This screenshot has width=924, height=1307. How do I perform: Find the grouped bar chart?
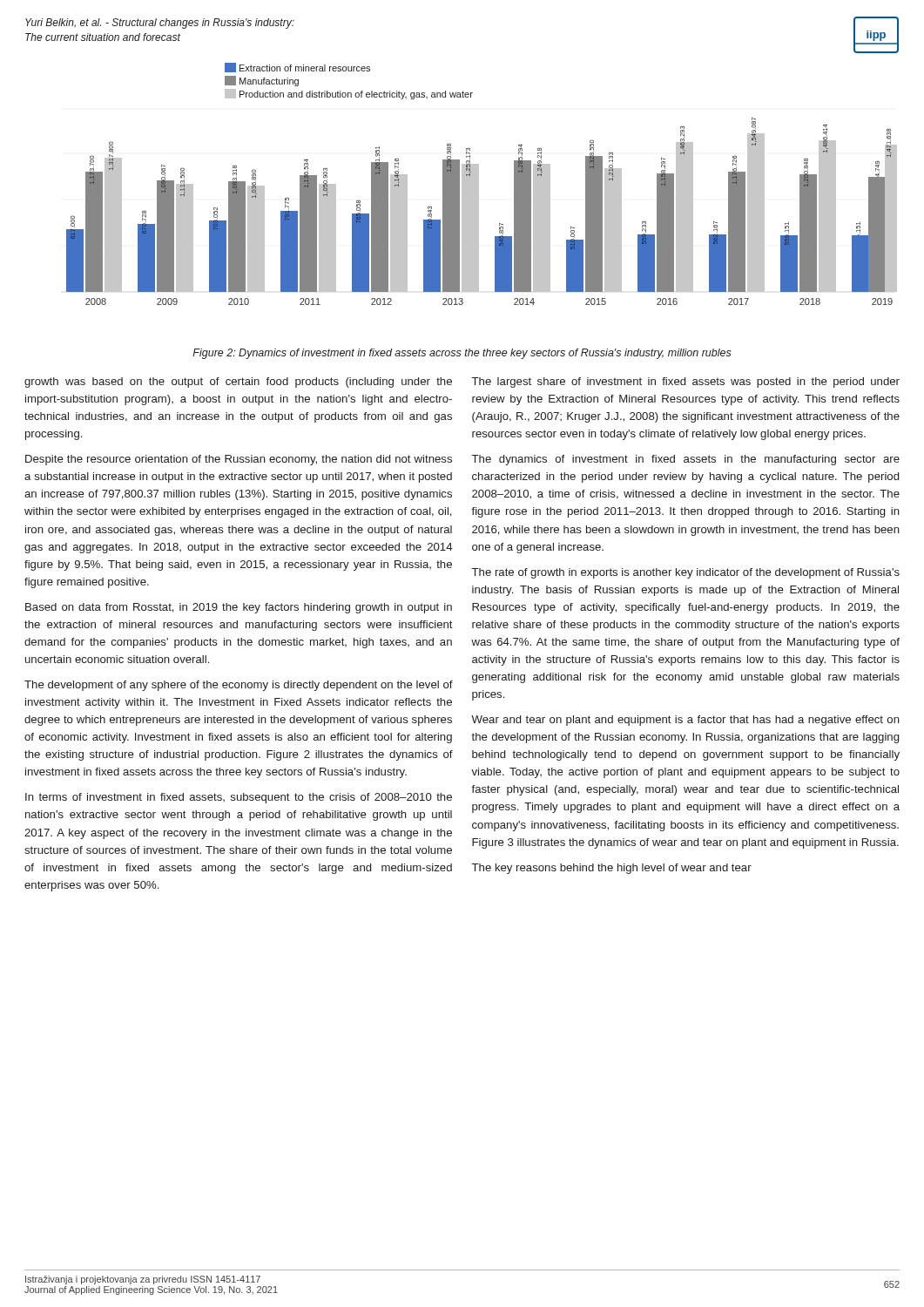tap(462, 200)
